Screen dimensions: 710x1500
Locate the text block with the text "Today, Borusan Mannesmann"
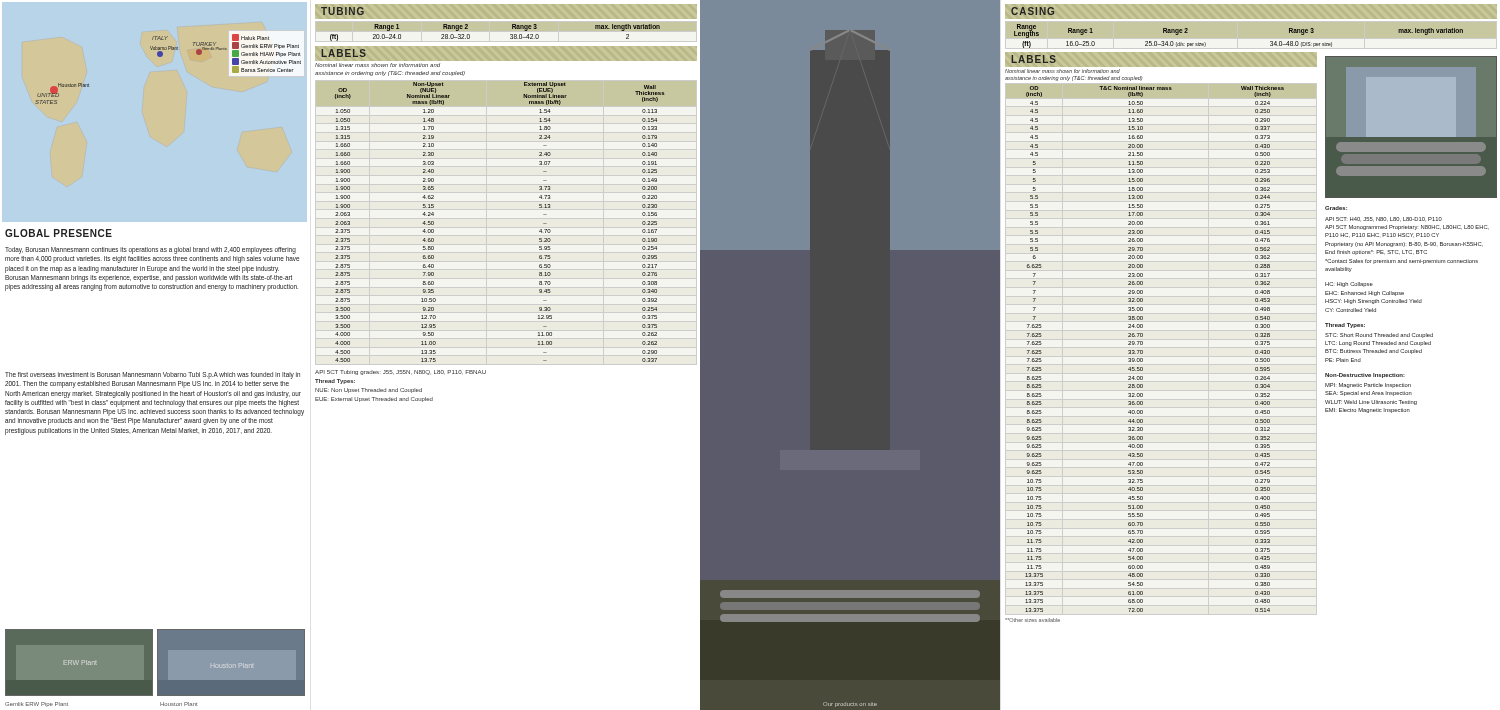(152, 268)
